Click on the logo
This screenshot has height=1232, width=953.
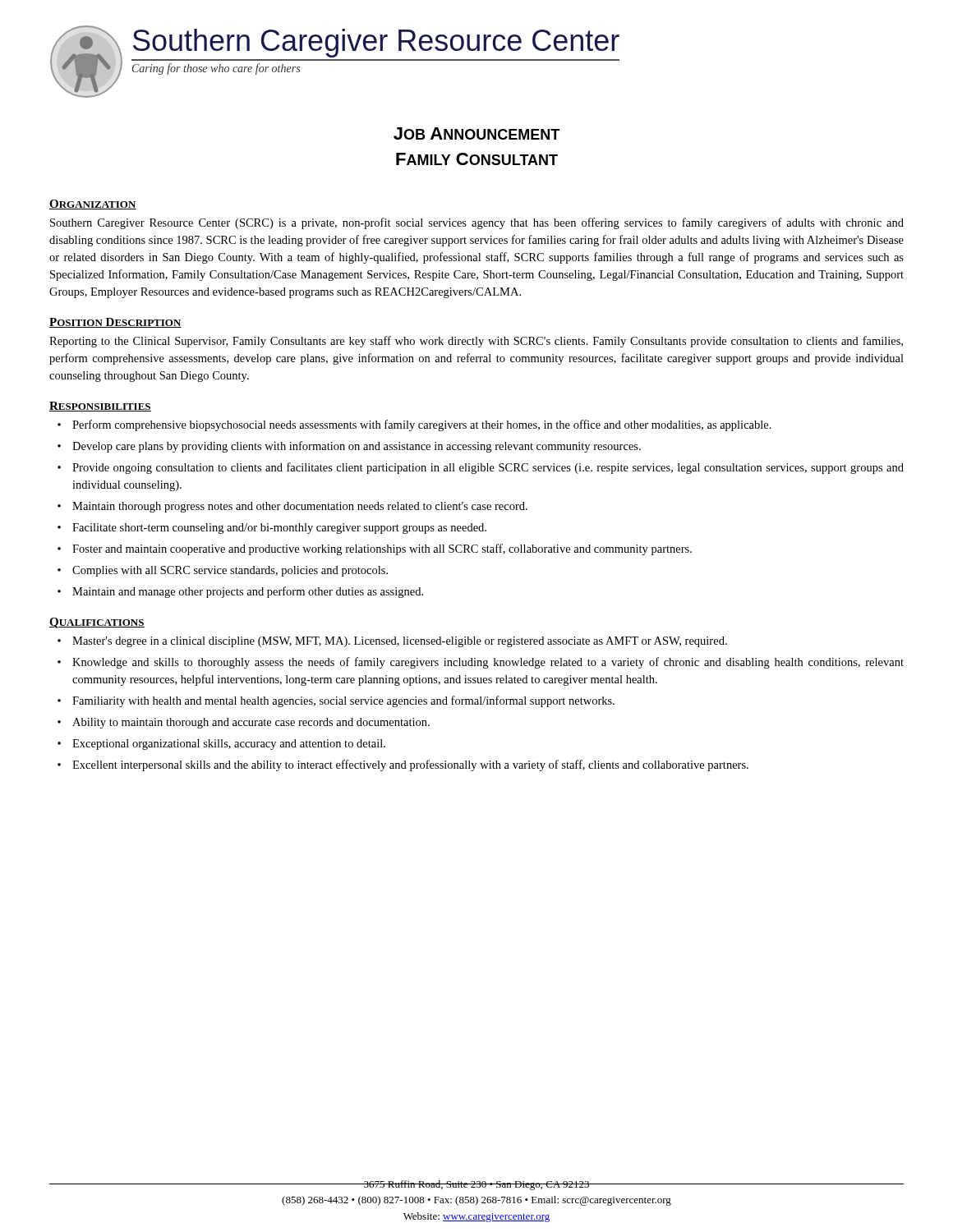86,62
